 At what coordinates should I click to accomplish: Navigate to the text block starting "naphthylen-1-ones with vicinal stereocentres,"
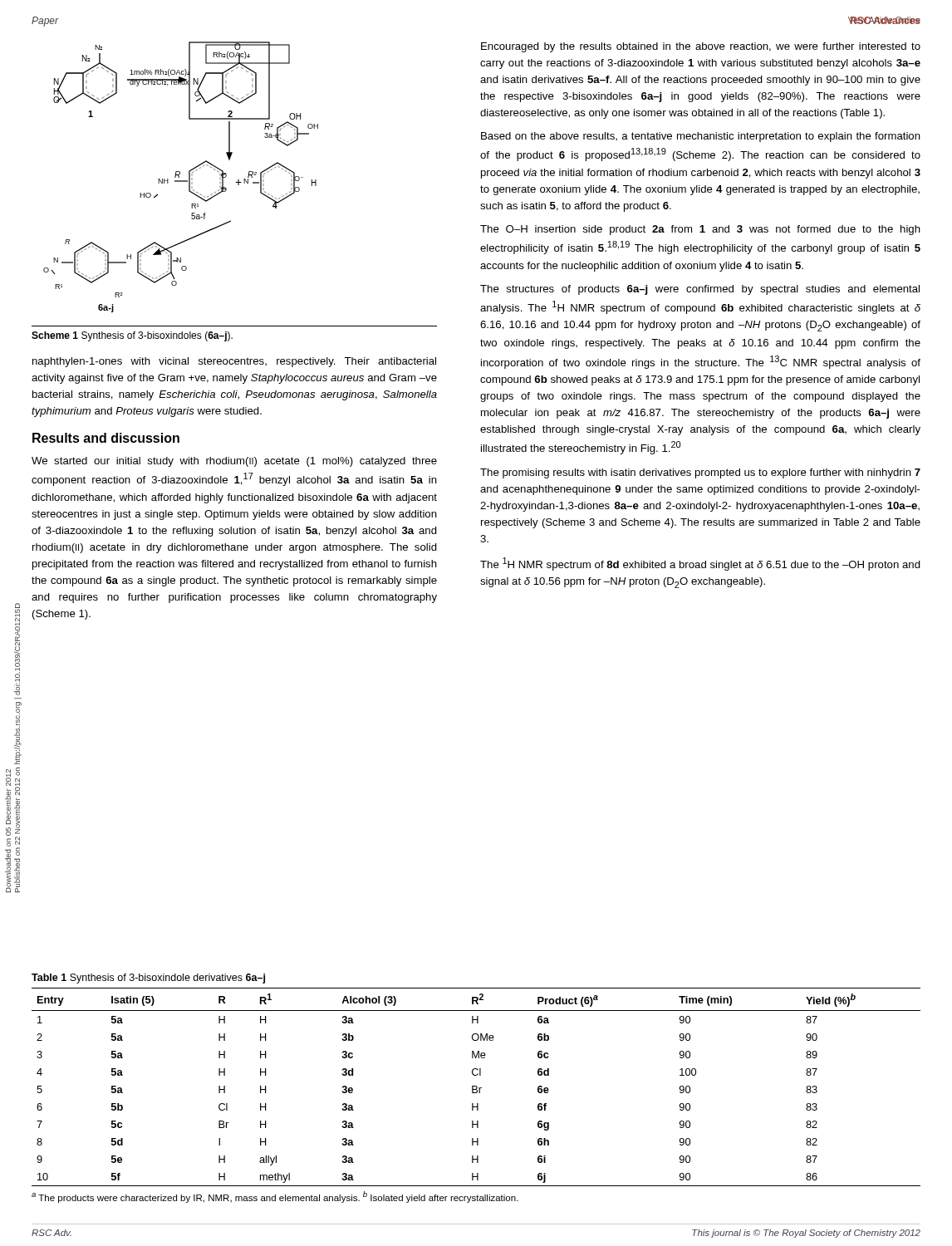click(x=234, y=386)
